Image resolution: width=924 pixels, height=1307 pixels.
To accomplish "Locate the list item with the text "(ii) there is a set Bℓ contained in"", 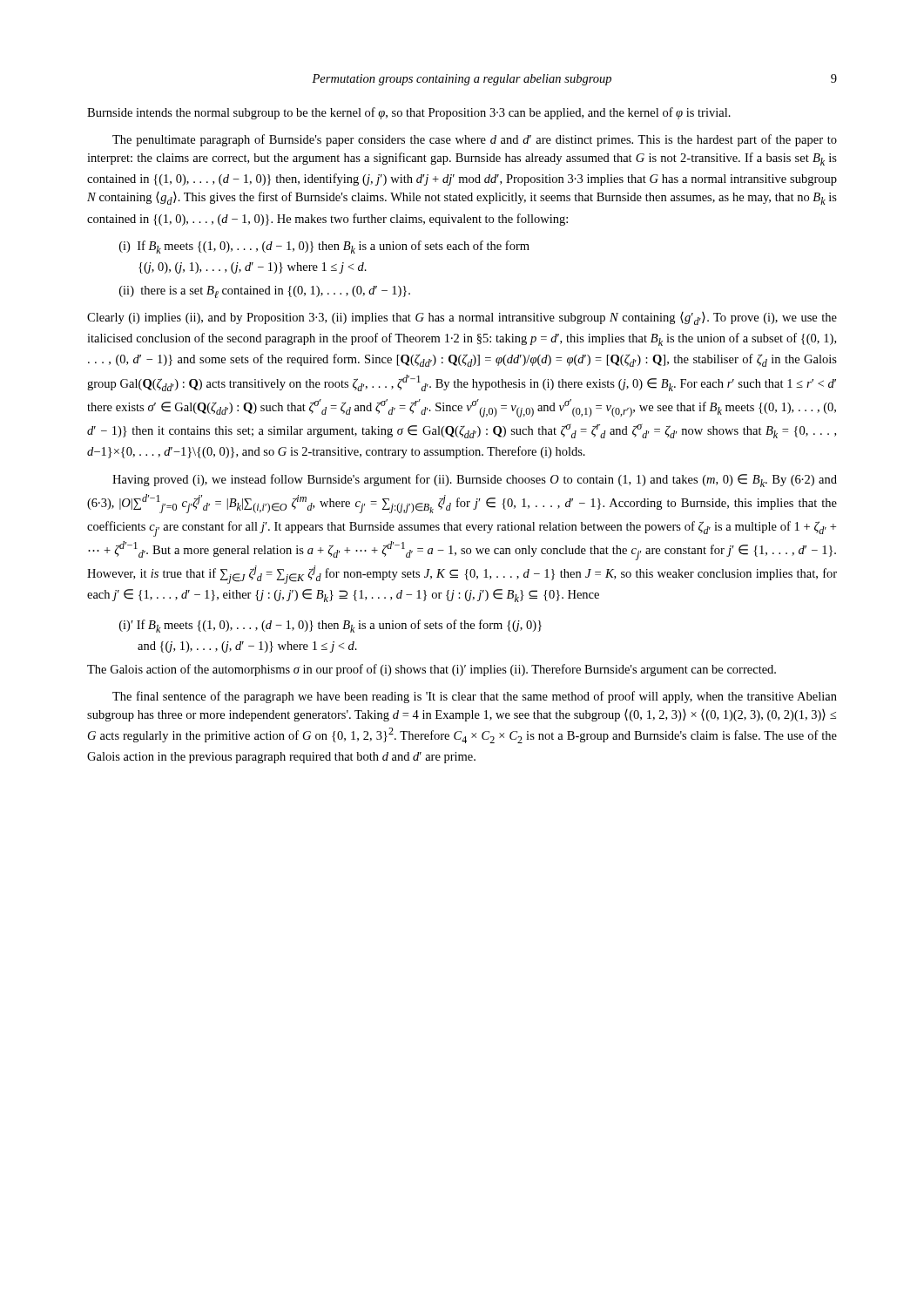I will [265, 292].
